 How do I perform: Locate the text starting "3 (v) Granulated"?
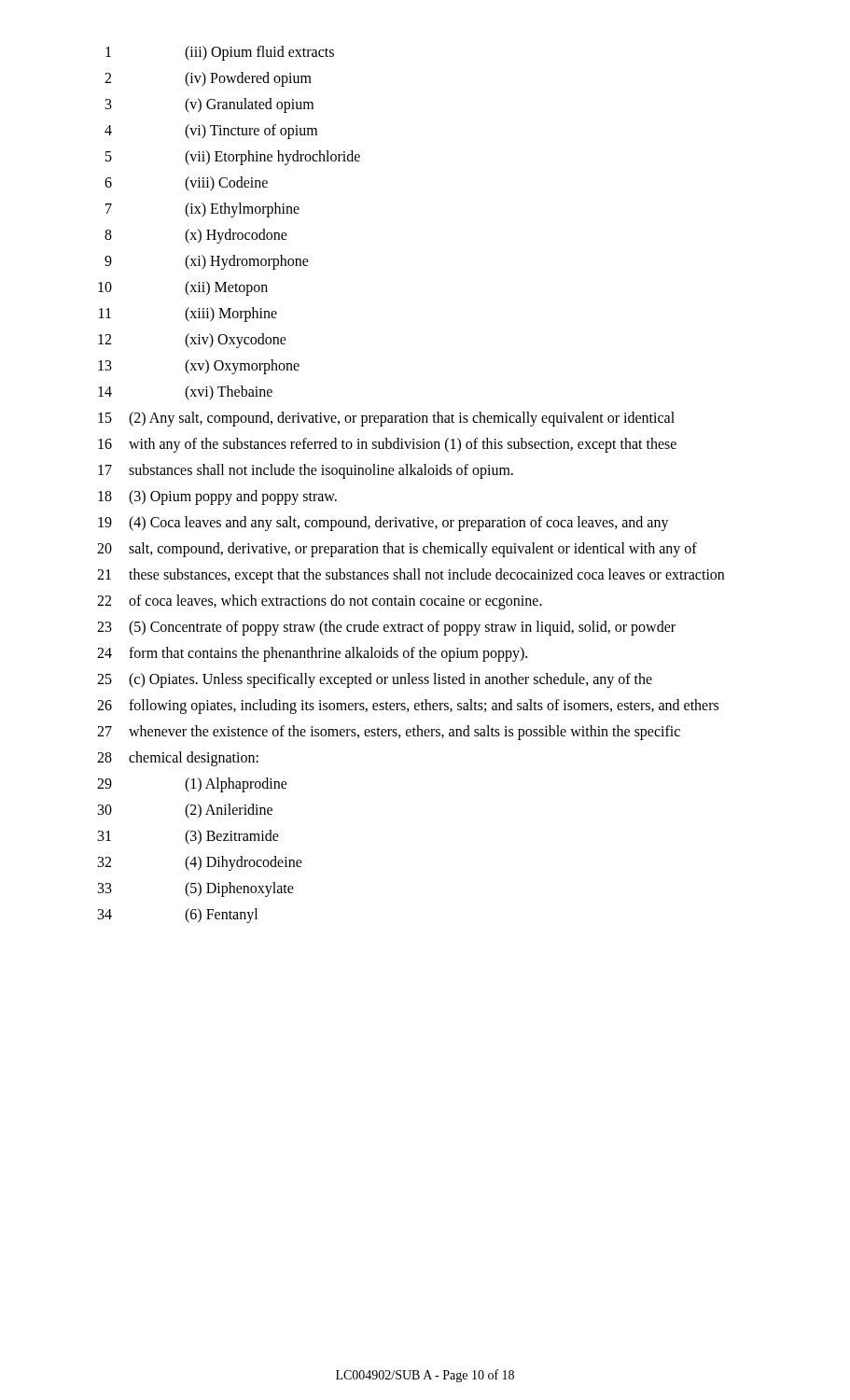pos(209,105)
